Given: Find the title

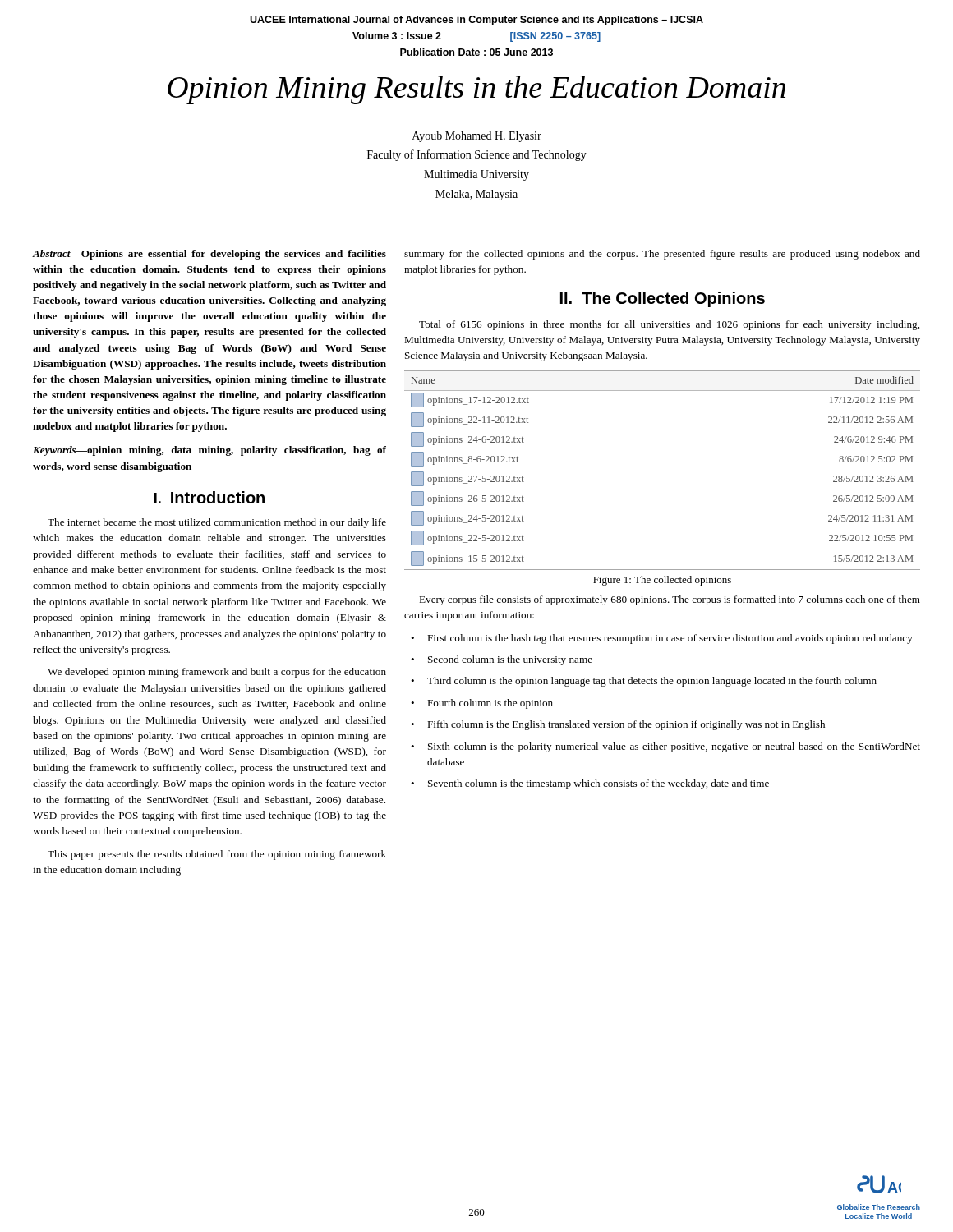Looking at the screenshot, I should click(x=476, y=87).
